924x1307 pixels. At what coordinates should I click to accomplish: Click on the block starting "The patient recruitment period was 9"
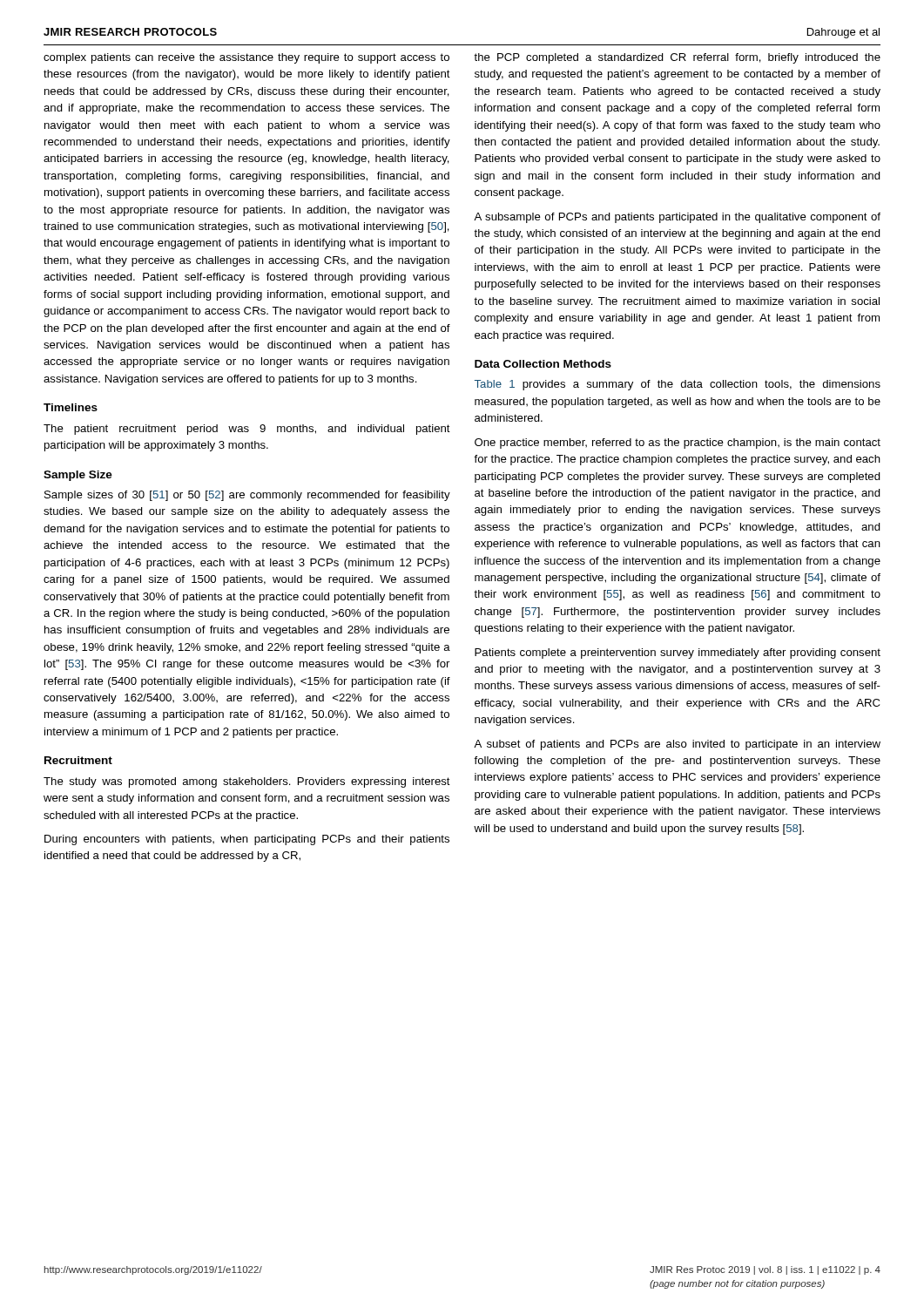pos(247,436)
